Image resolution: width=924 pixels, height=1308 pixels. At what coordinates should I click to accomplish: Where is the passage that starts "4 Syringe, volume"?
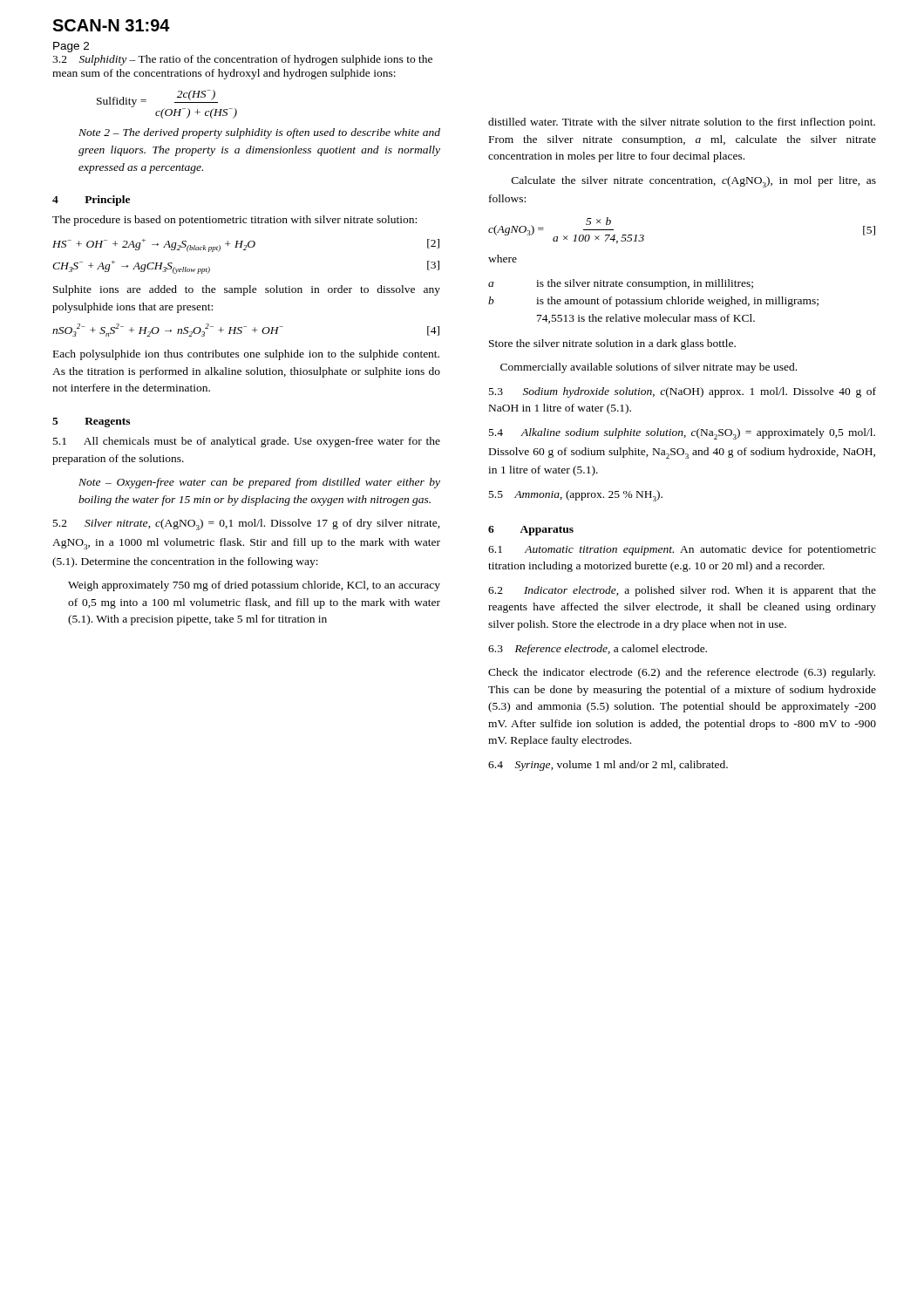click(682, 764)
